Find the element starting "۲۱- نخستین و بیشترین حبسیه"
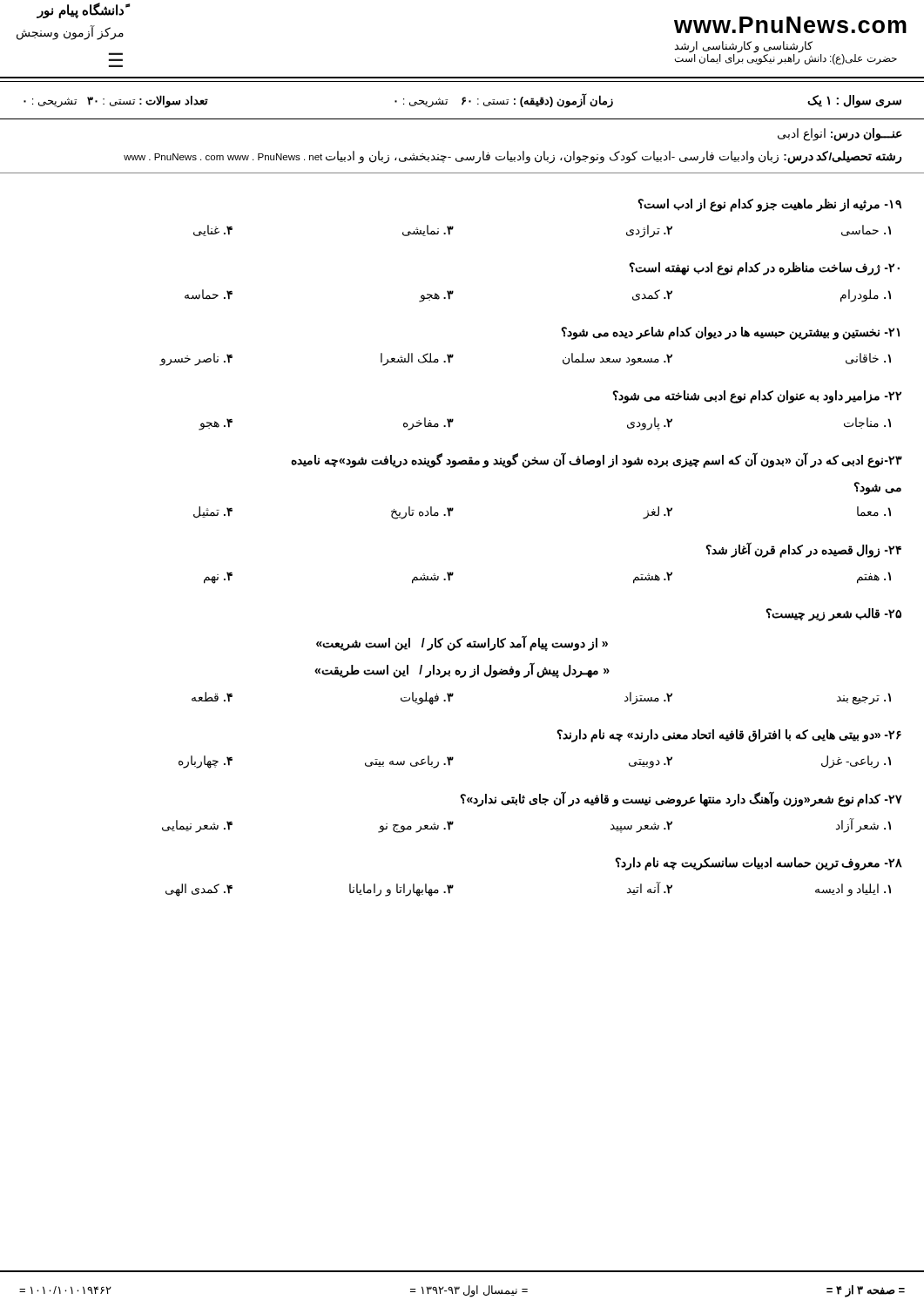This screenshot has height=1307, width=924. pyautogui.click(x=730, y=333)
